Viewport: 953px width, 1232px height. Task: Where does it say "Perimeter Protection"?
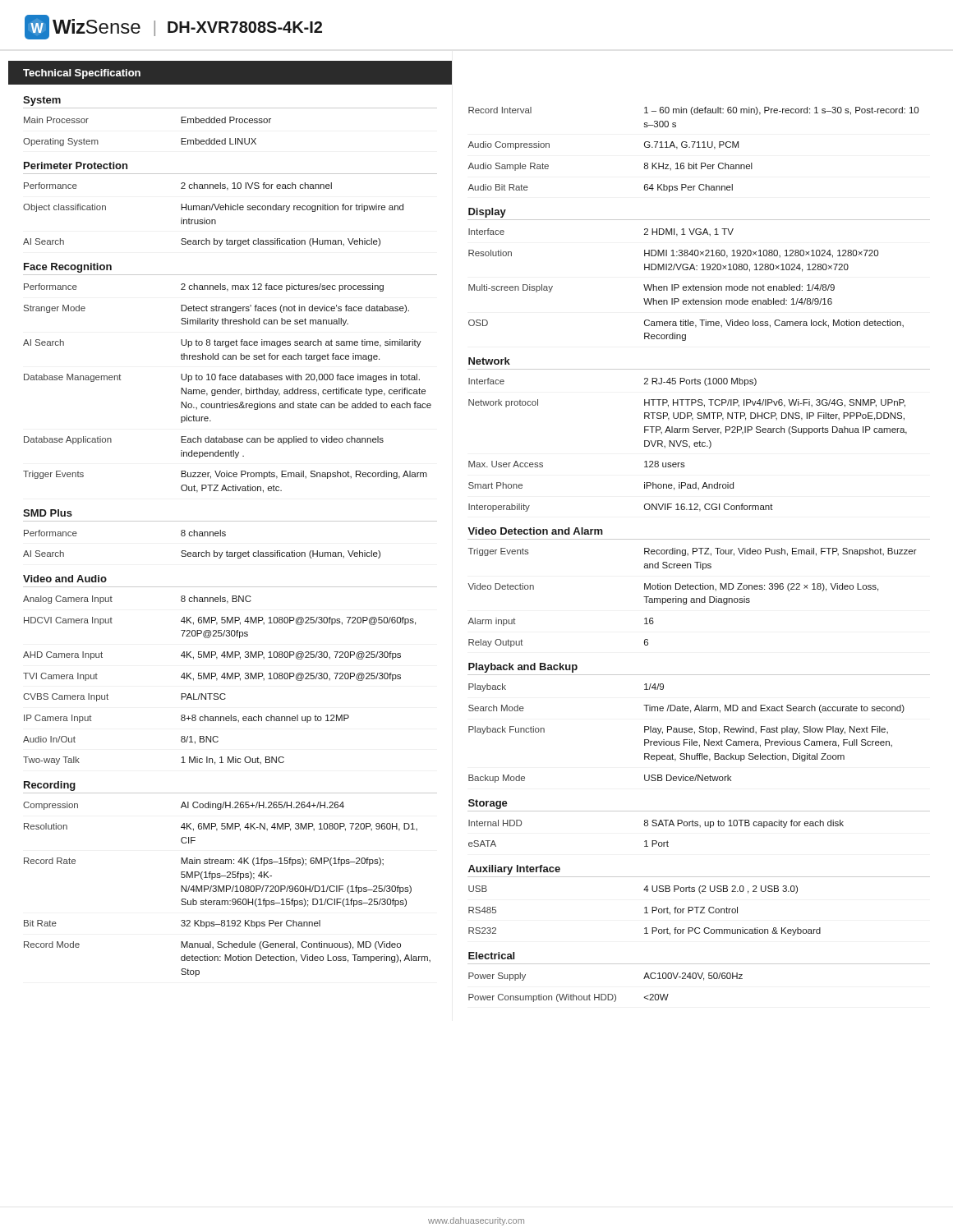[76, 166]
